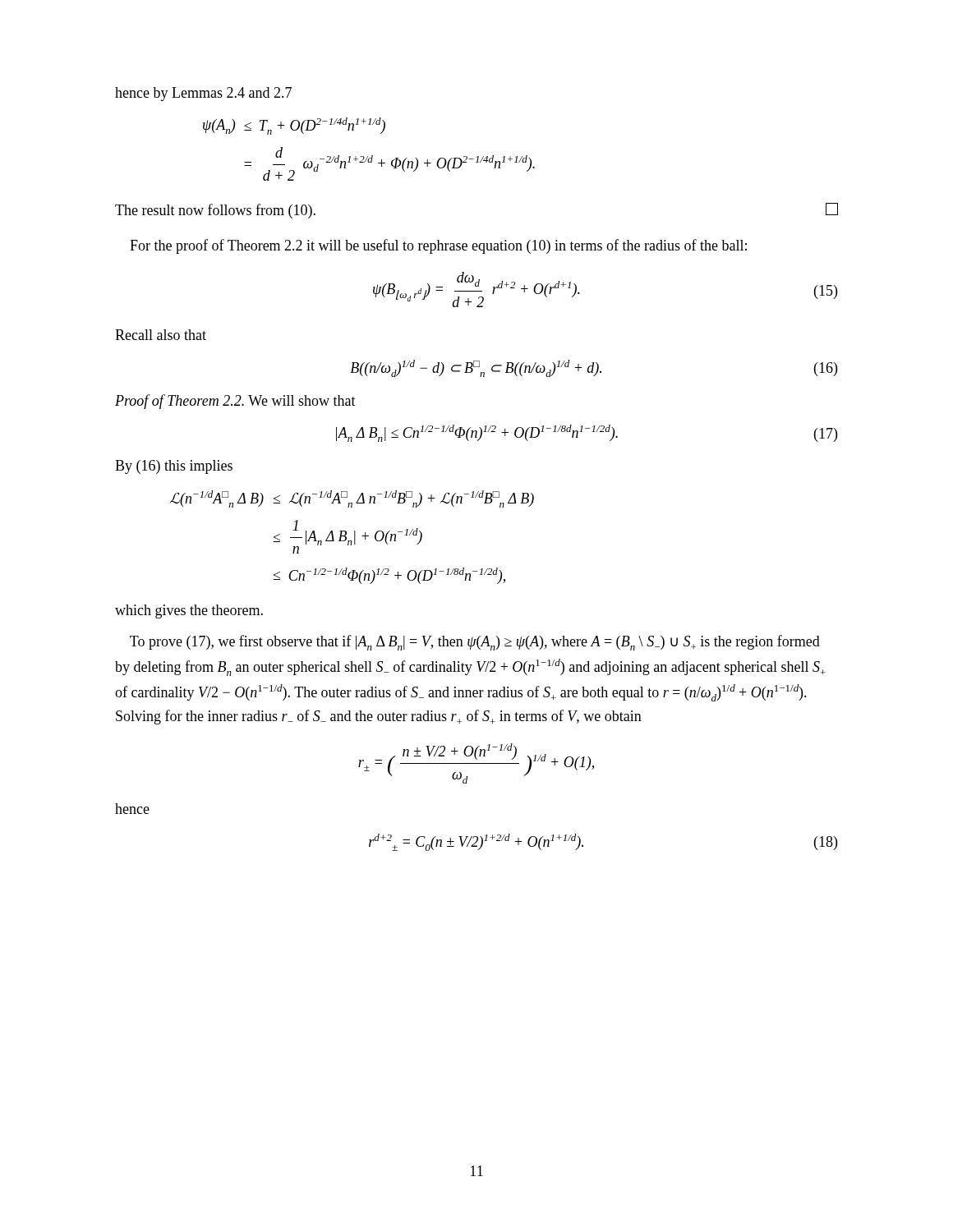The height and width of the screenshot is (1232, 953).
Task: Navigate to the passage starting "B((n/ωd)1/d − d)"
Action: coord(594,368)
